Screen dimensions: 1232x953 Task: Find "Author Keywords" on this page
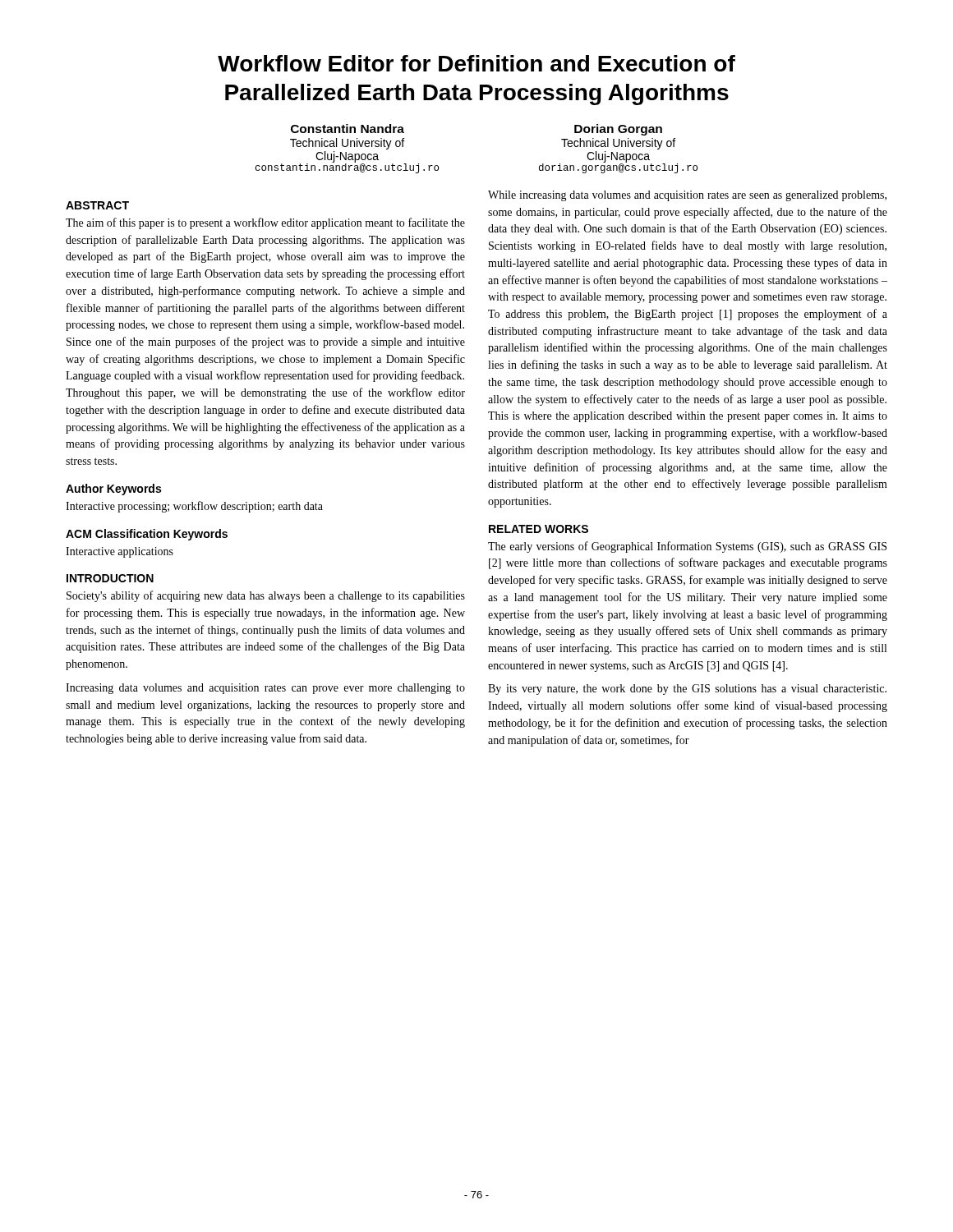114,489
